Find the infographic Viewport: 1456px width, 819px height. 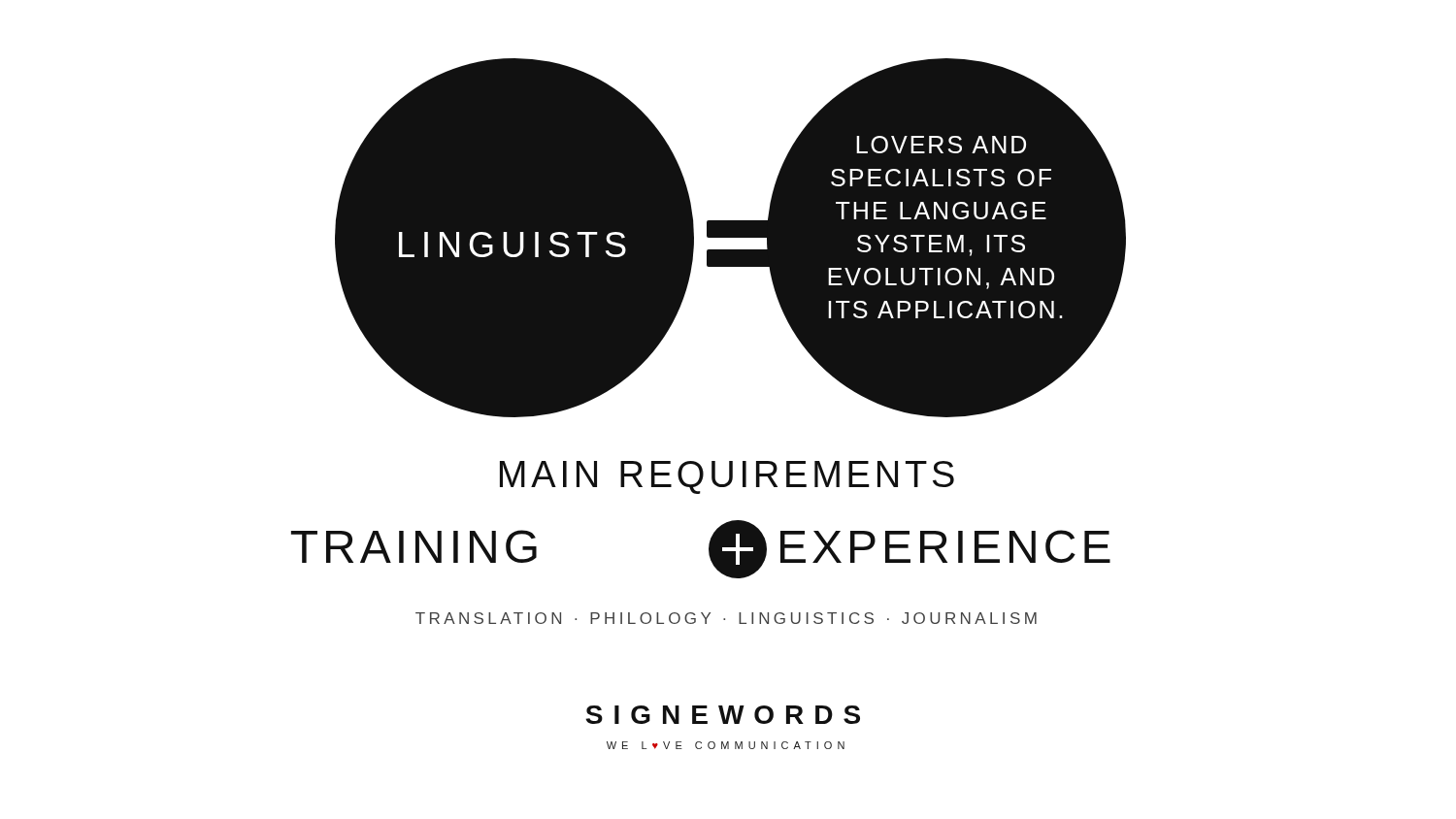point(728,238)
